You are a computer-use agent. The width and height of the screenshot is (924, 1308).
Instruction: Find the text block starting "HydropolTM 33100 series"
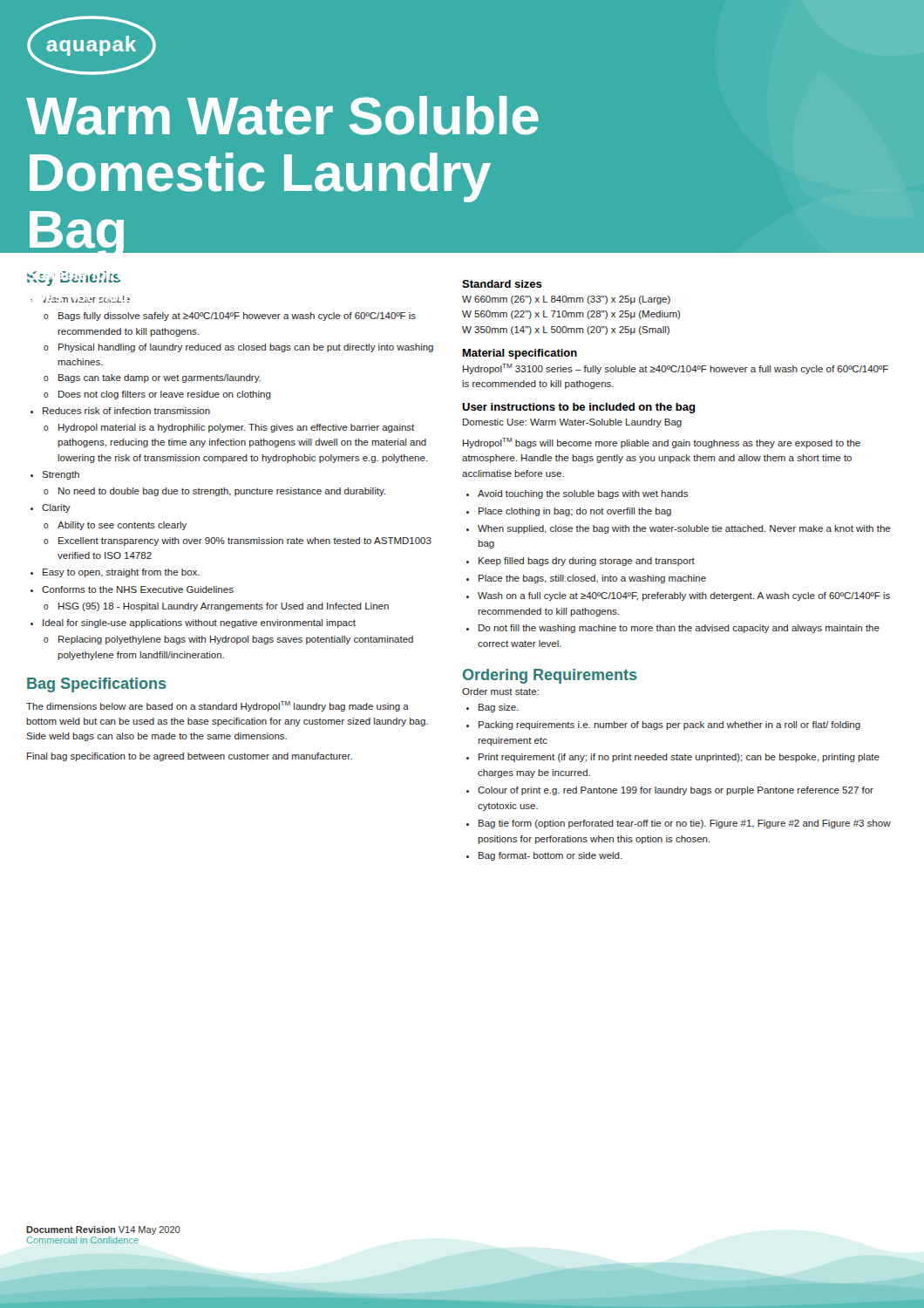click(x=680, y=376)
